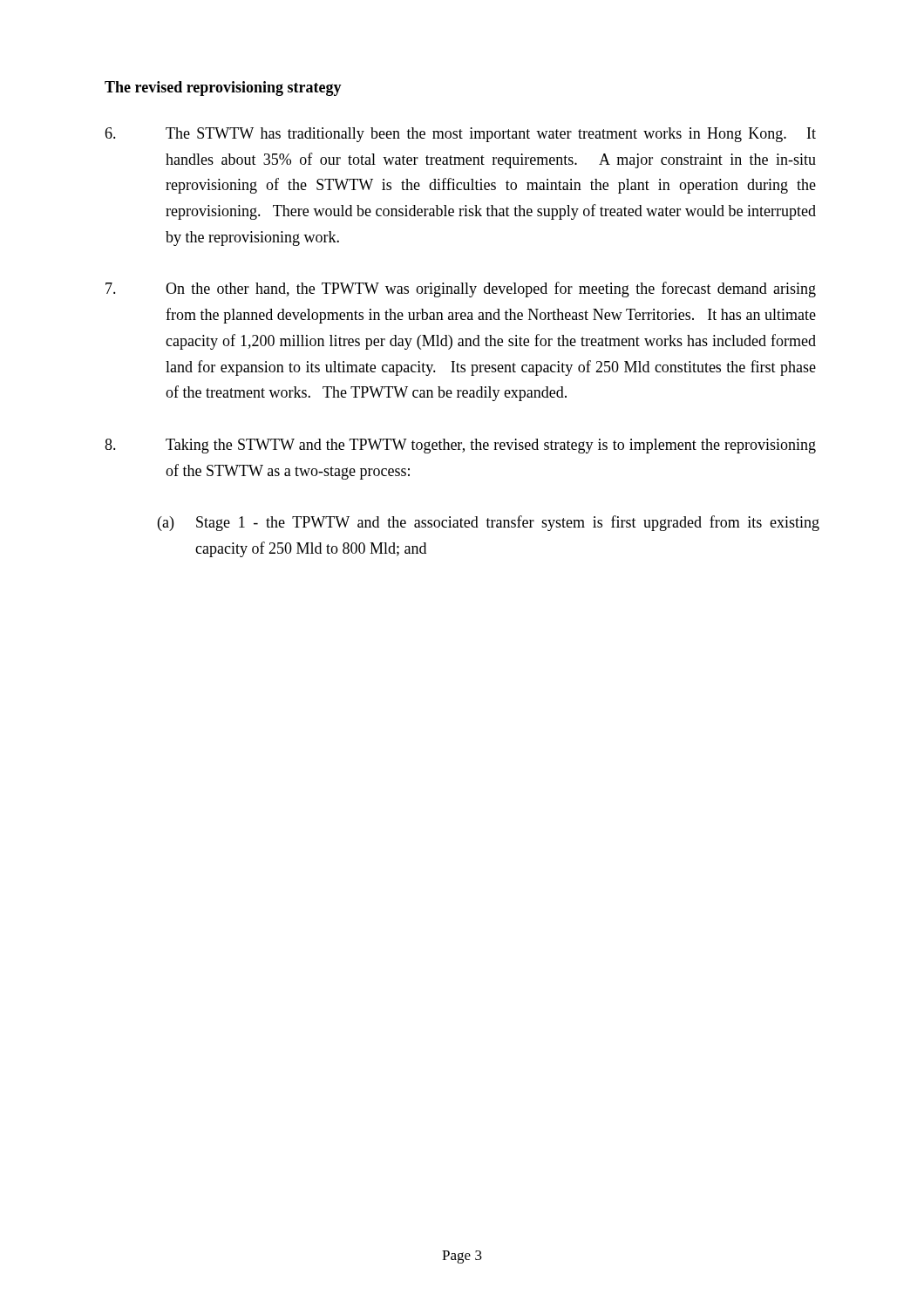Select the element starting "(a) Stage 1 - the TPWTW and the"

tap(488, 536)
